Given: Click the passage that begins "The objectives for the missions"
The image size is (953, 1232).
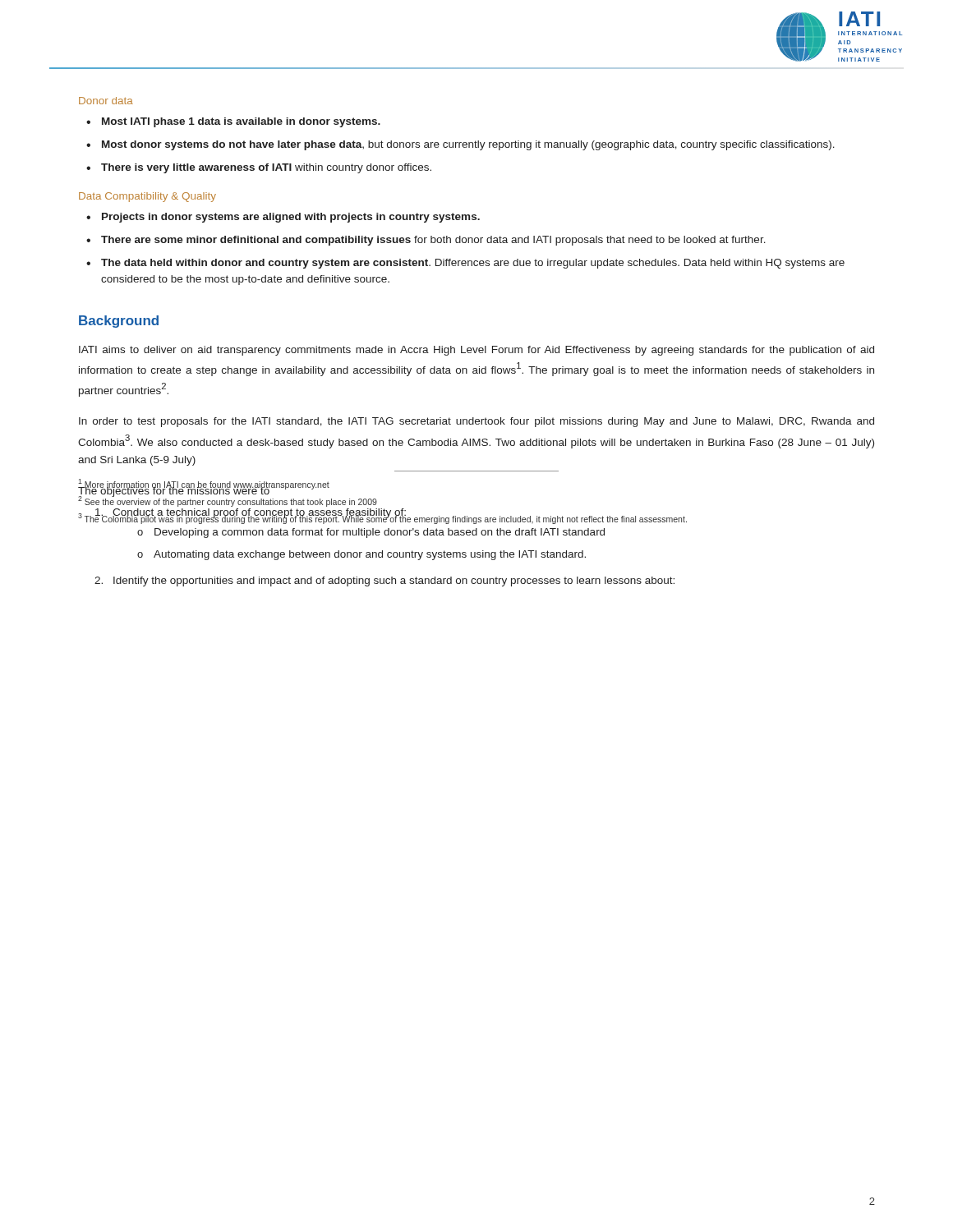Looking at the screenshot, I should tap(174, 490).
